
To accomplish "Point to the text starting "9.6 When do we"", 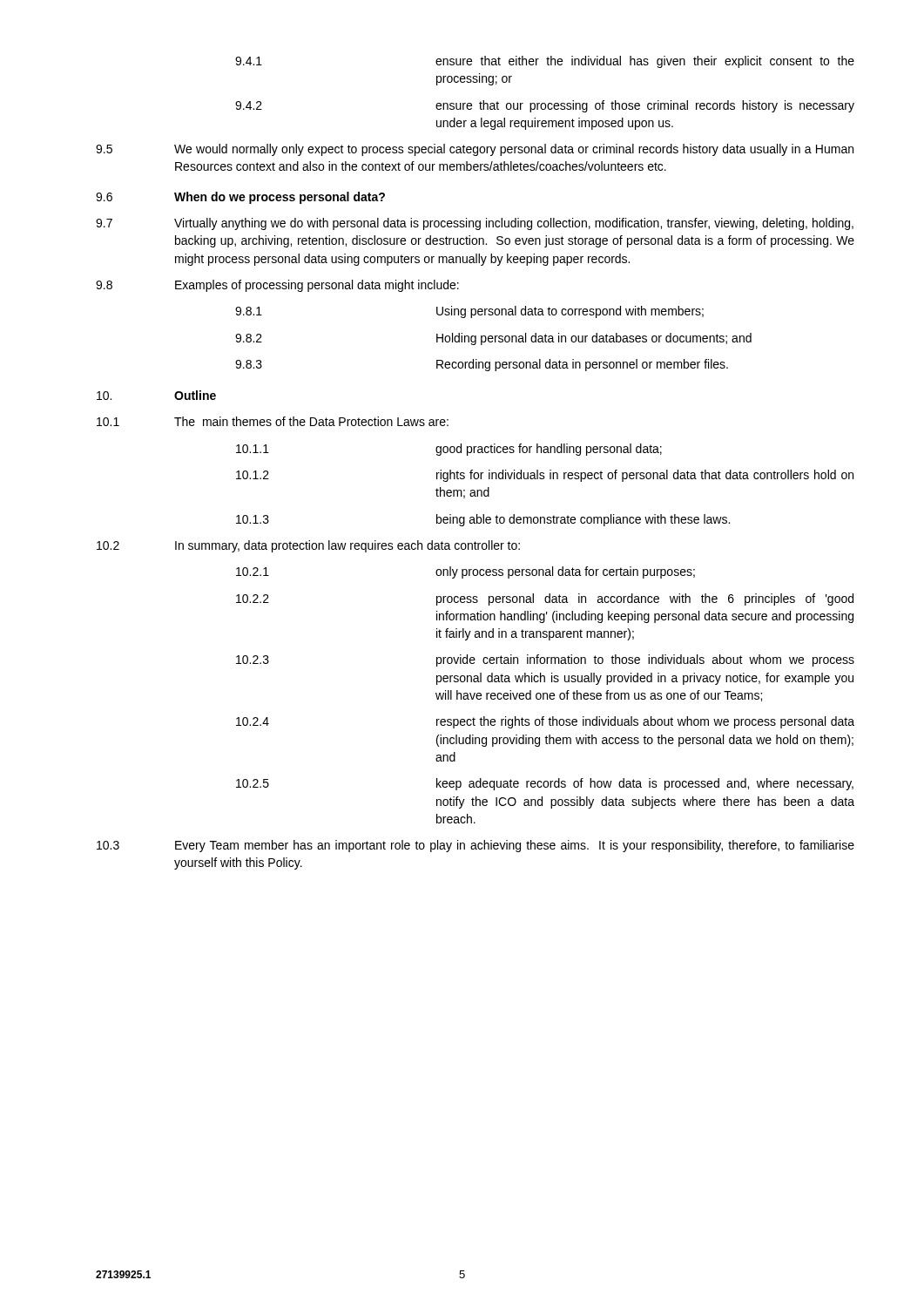I will point(240,198).
